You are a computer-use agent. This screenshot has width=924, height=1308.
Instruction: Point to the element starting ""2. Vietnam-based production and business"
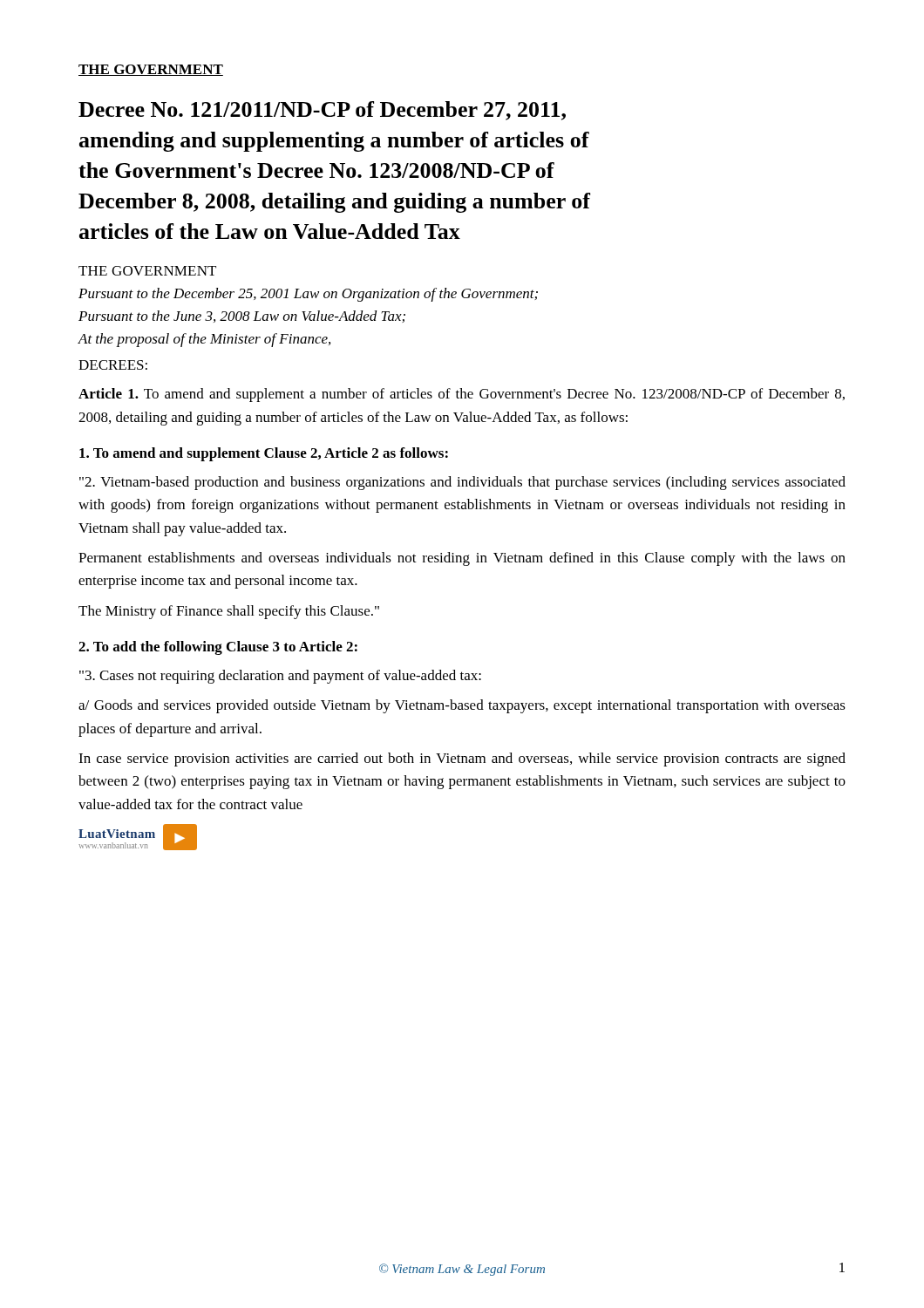click(x=462, y=505)
